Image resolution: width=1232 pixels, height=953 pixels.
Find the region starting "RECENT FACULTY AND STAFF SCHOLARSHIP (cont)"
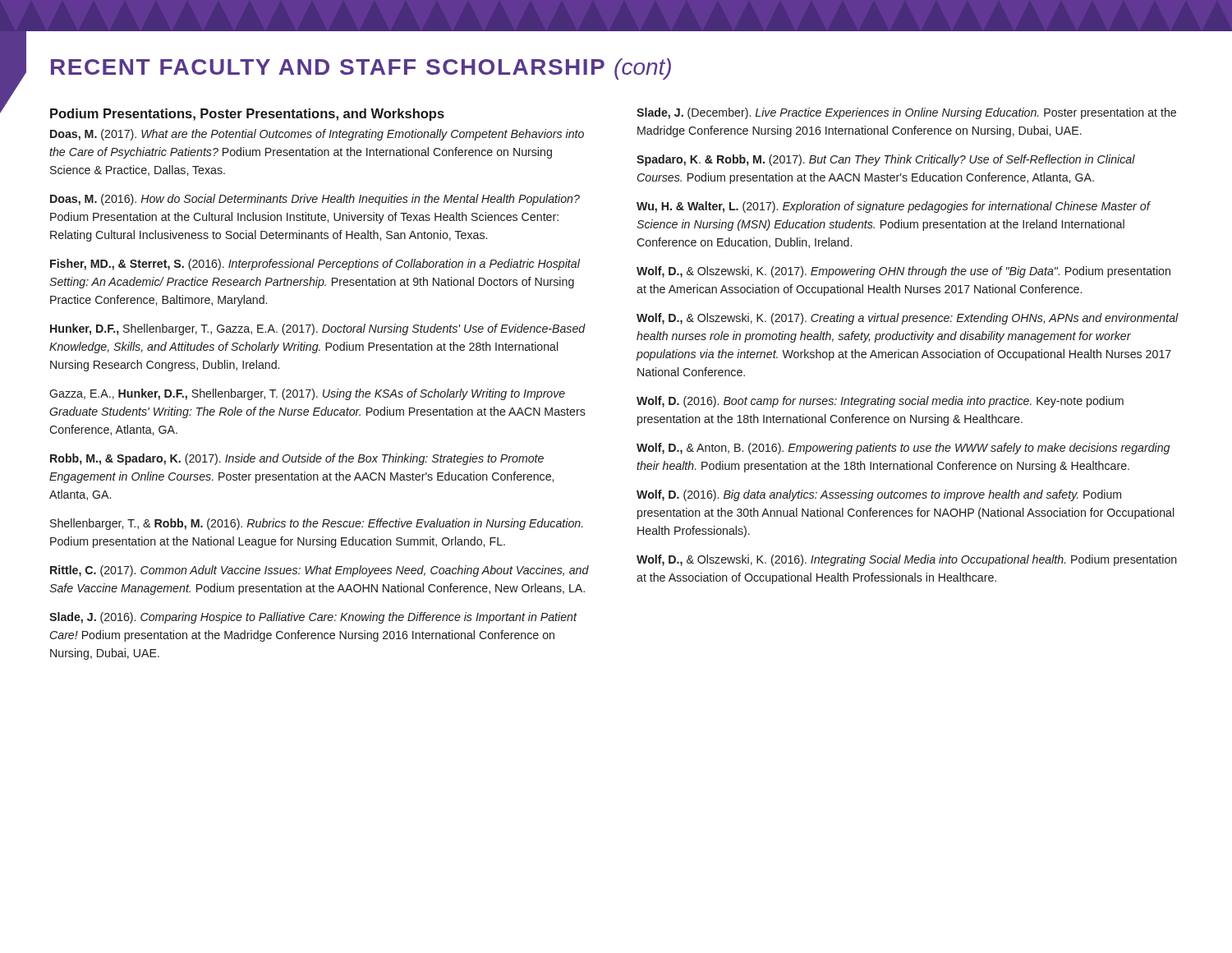point(616,67)
